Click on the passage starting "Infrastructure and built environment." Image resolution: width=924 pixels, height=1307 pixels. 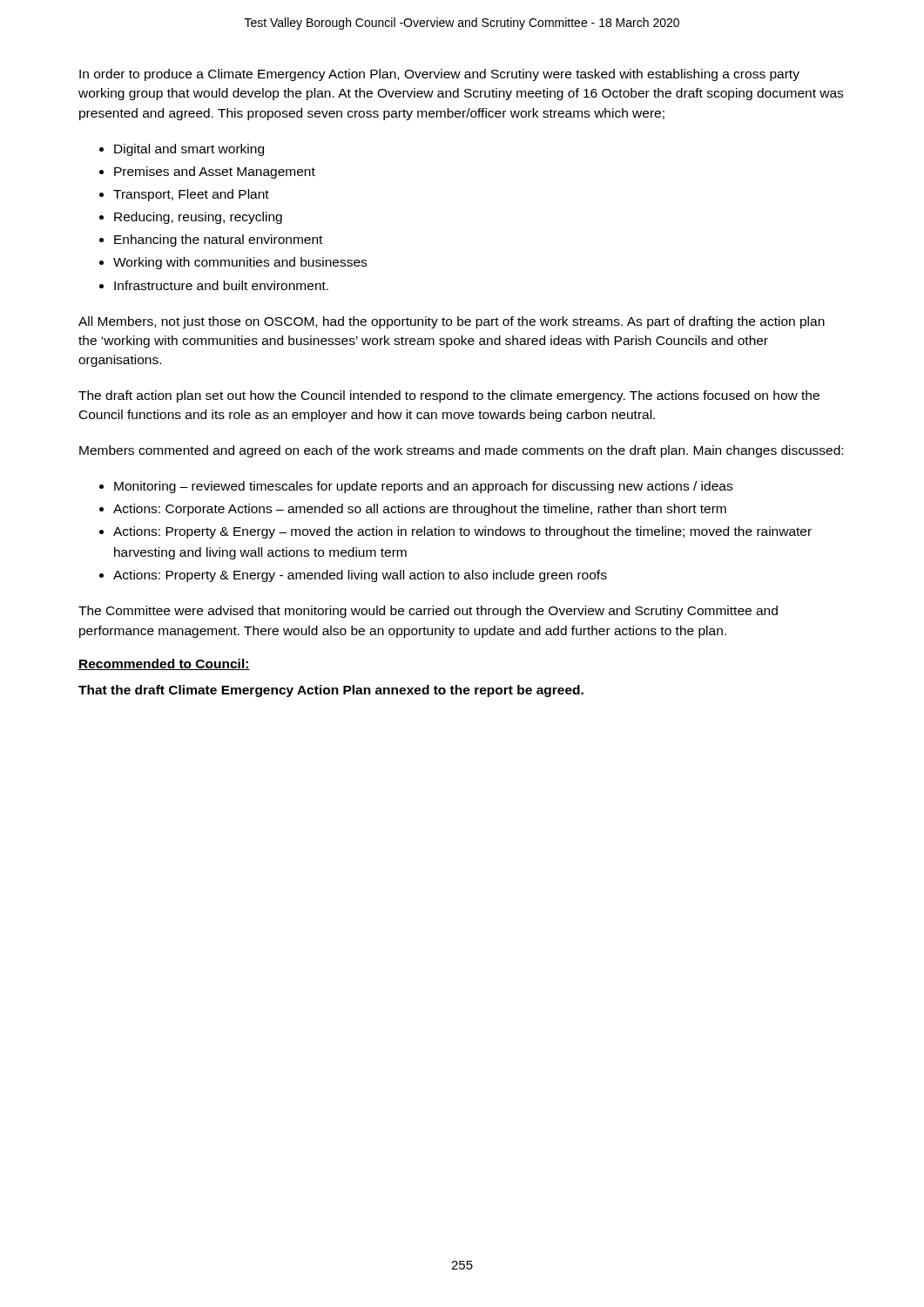pyautogui.click(x=221, y=285)
